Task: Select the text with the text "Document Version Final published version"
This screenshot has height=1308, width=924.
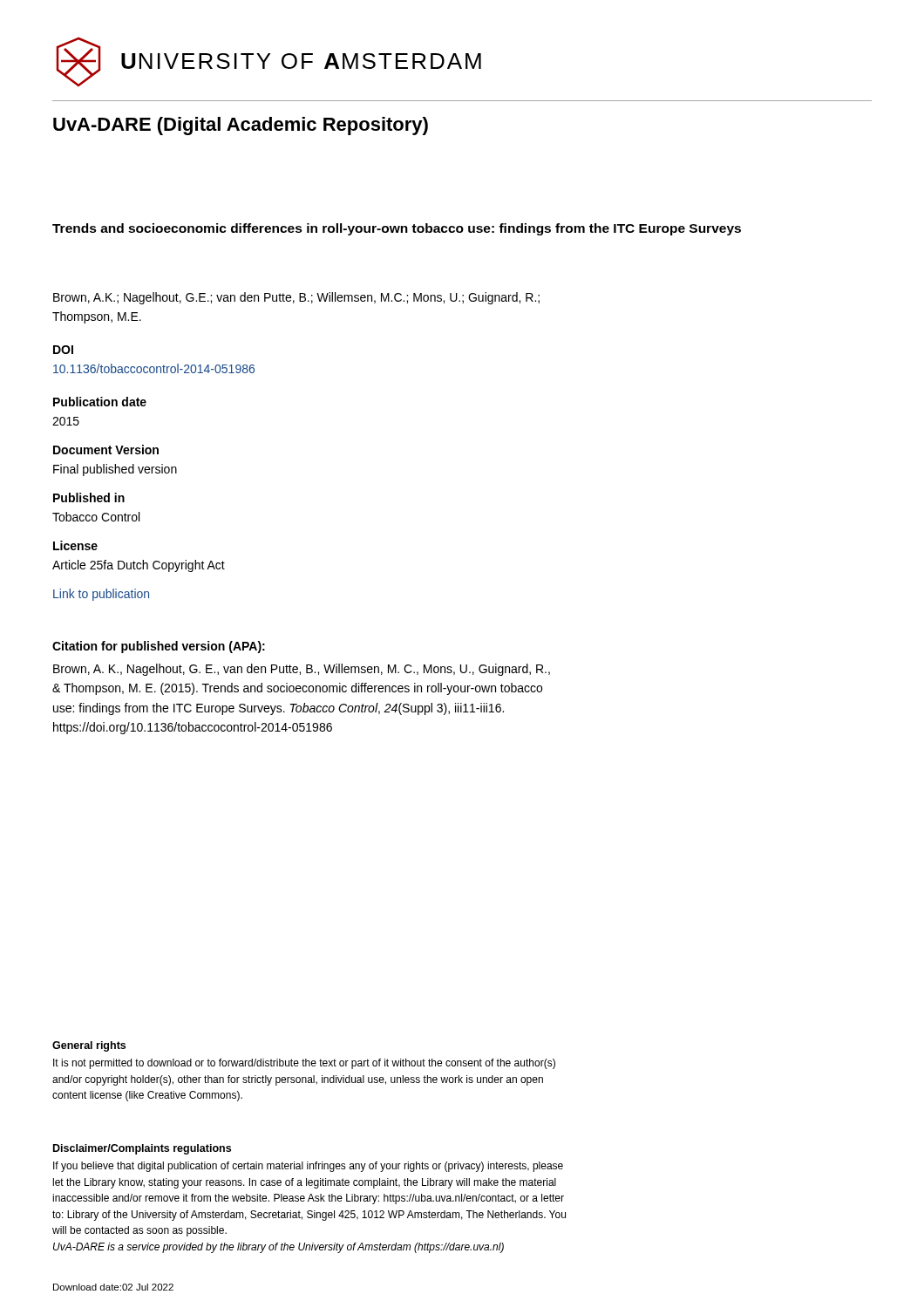Action: 115,460
